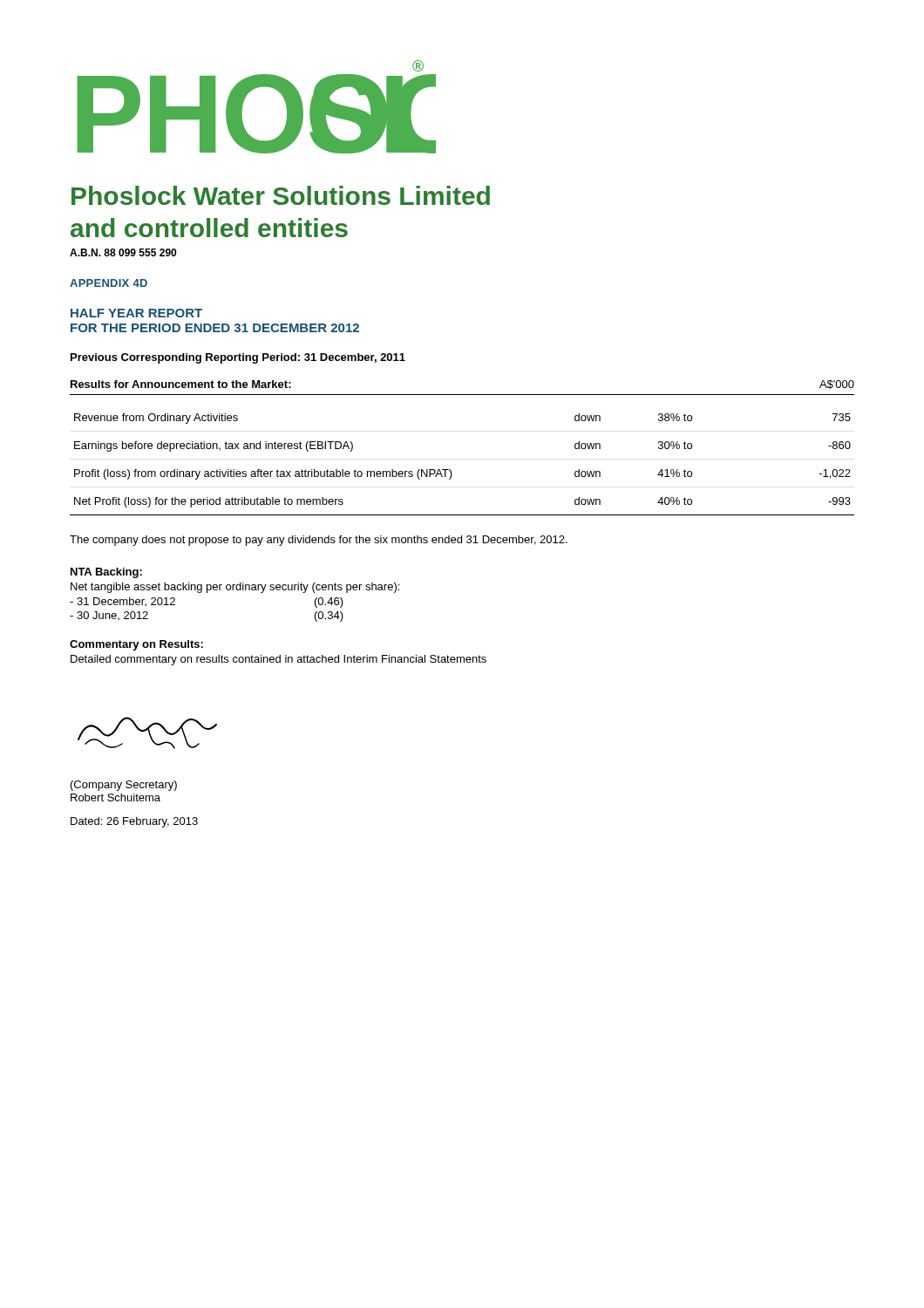Point to the region starting "(Company Secretary) Robert Schuitema"

(x=124, y=791)
